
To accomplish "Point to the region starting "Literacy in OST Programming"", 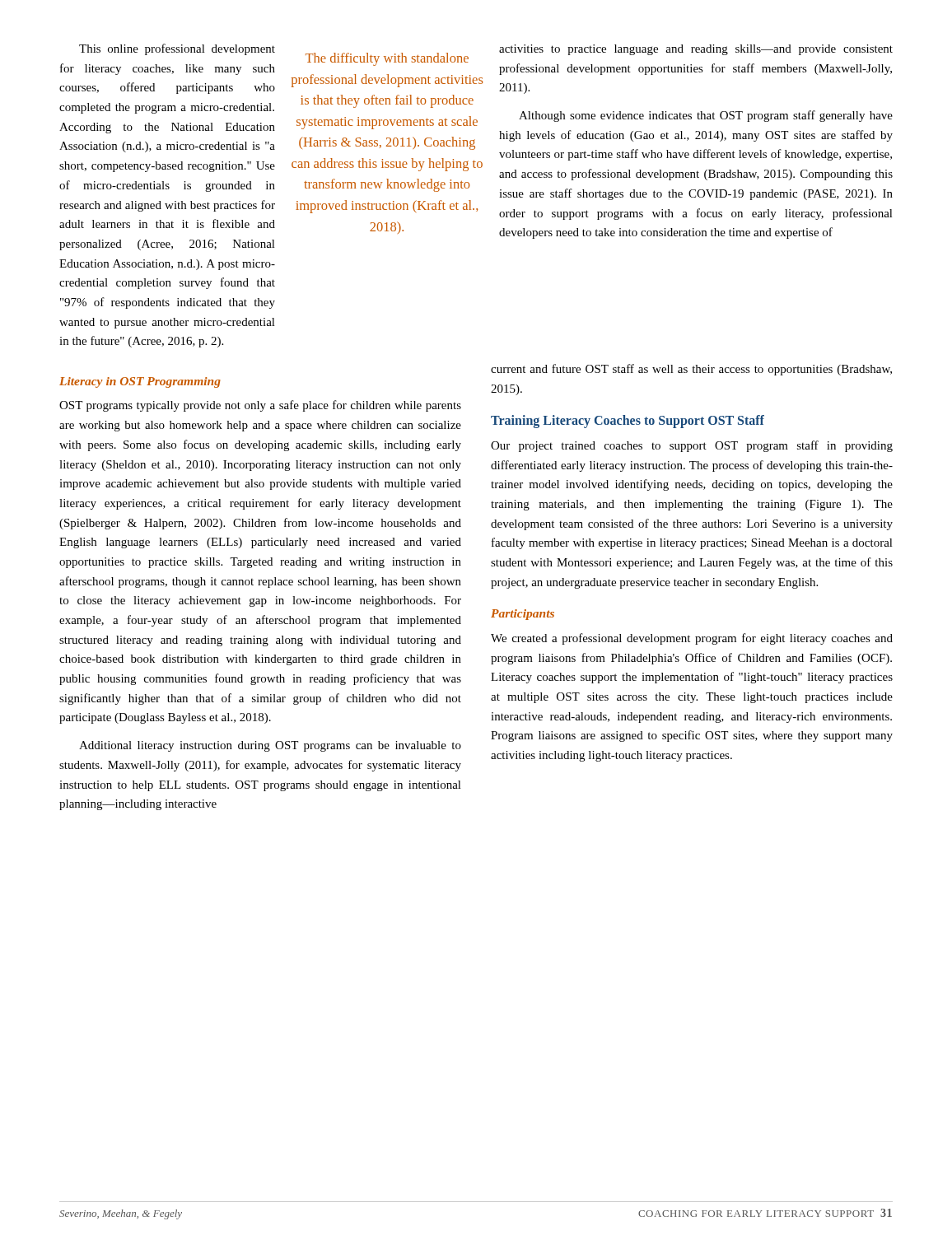I will pyautogui.click(x=140, y=382).
